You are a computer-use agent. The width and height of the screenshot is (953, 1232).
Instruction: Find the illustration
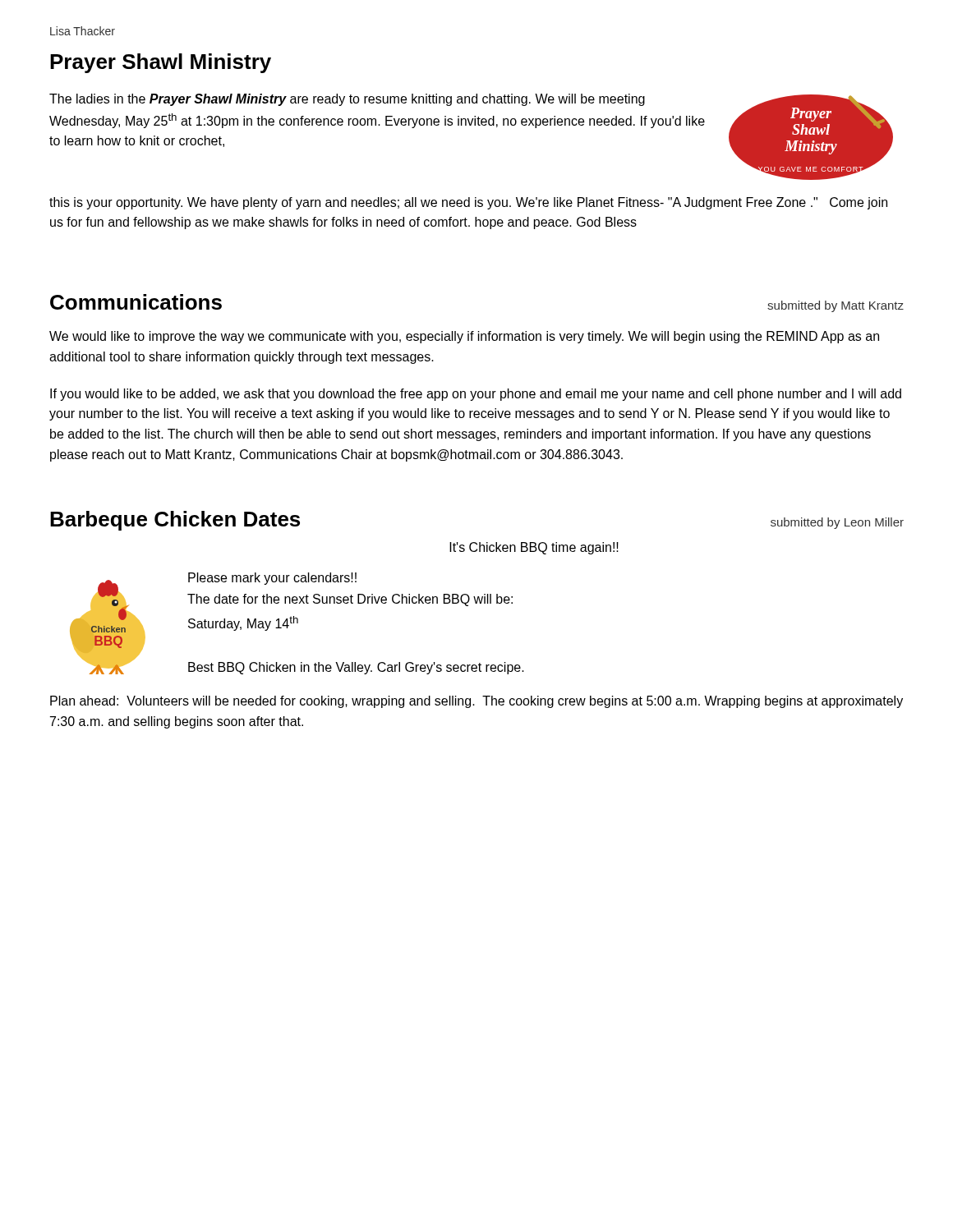tap(111, 620)
